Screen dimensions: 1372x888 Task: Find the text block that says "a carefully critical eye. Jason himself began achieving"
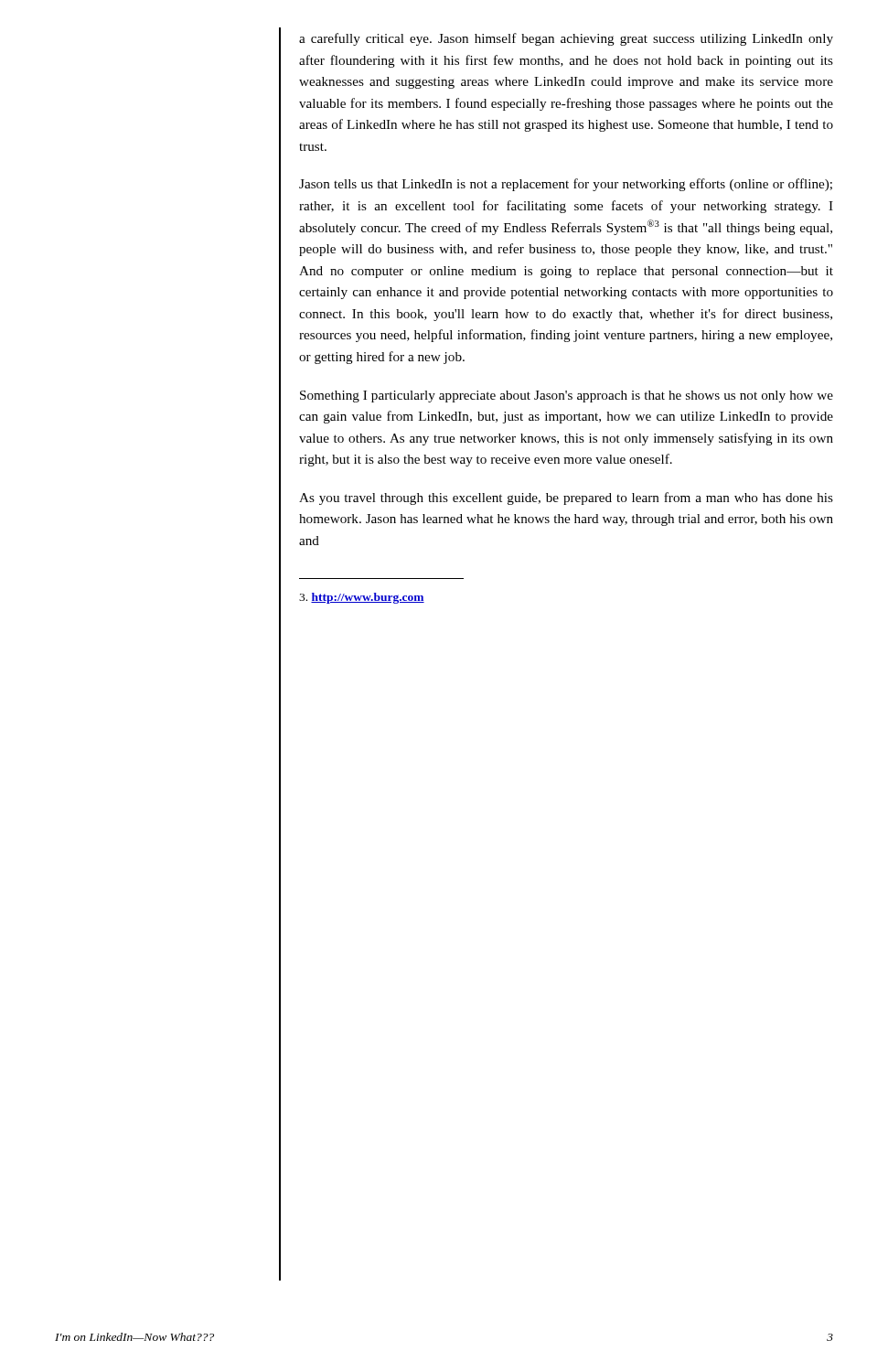[x=566, y=289]
